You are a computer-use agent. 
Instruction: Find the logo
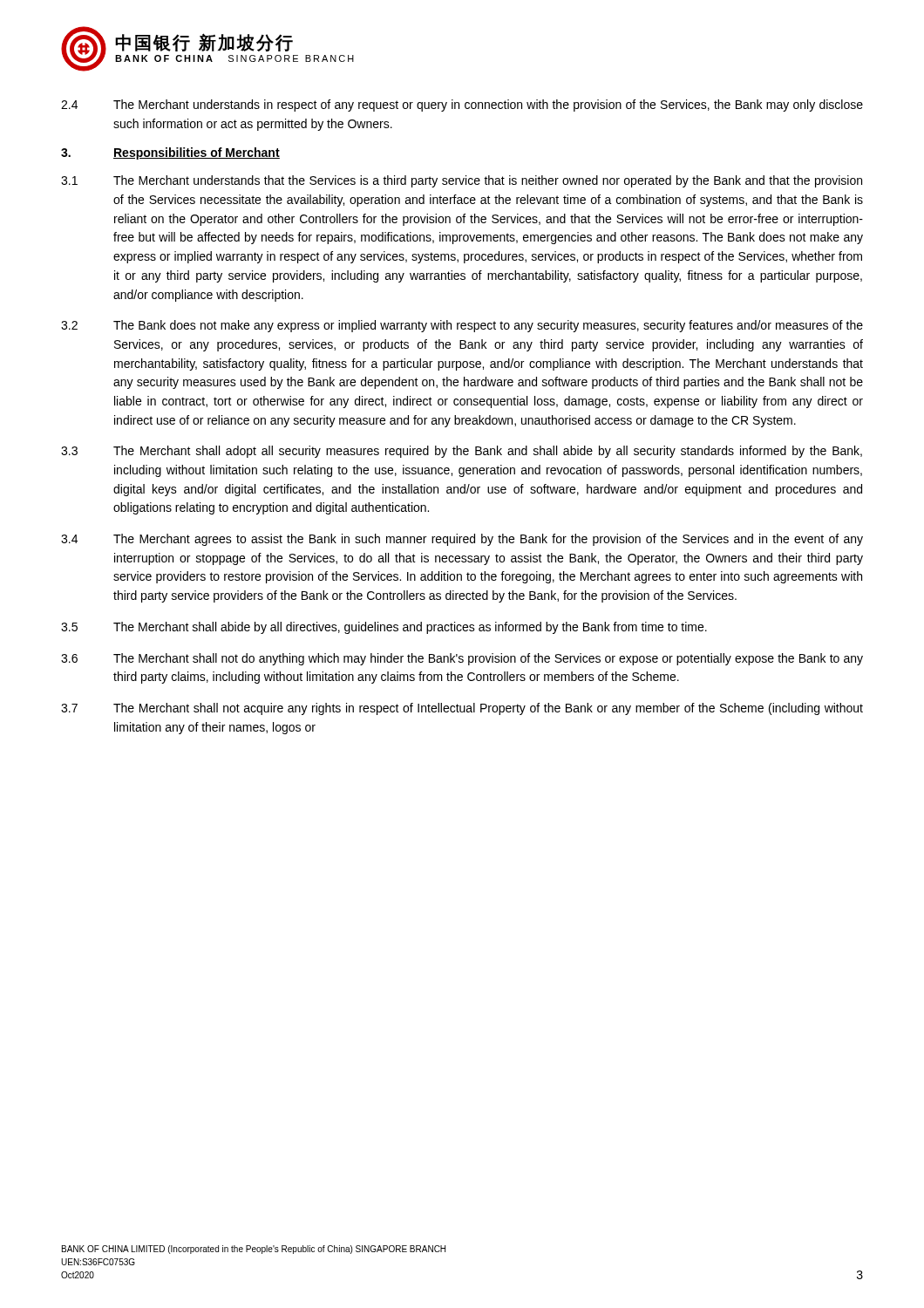point(208,49)
